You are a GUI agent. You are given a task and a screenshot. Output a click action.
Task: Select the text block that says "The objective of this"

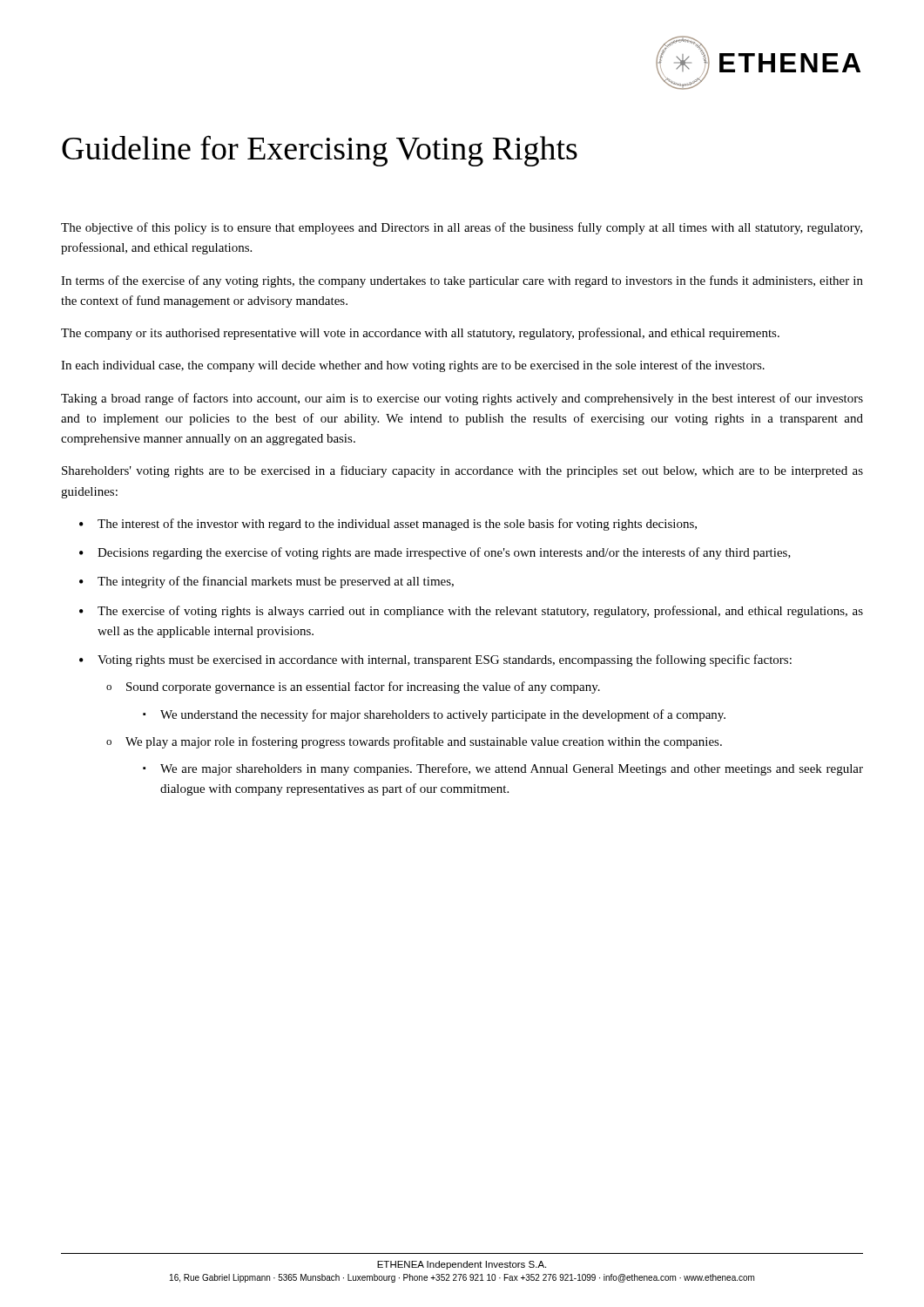462,238
